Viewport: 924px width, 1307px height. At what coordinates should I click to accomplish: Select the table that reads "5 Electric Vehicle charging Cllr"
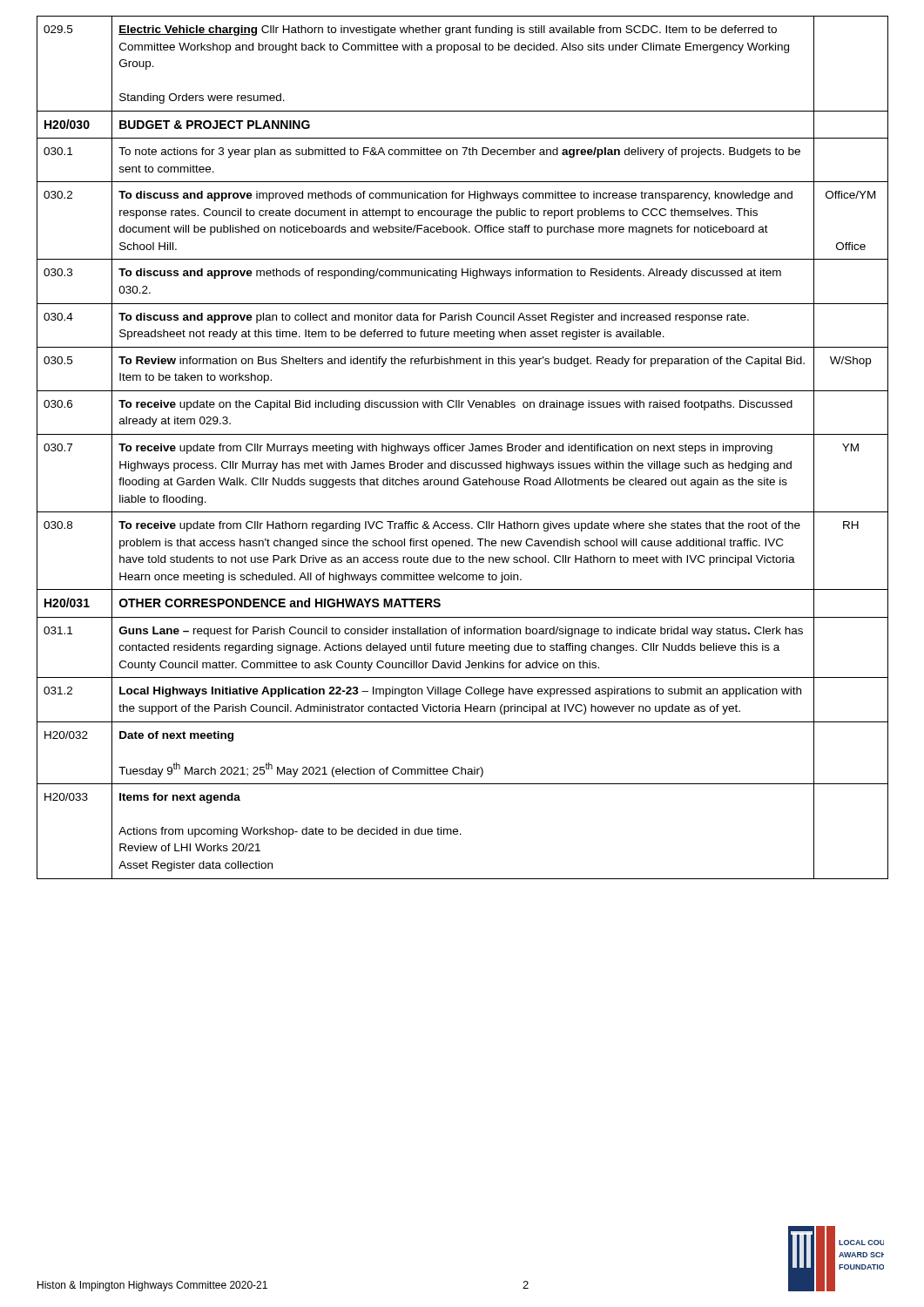click(462, 447)
